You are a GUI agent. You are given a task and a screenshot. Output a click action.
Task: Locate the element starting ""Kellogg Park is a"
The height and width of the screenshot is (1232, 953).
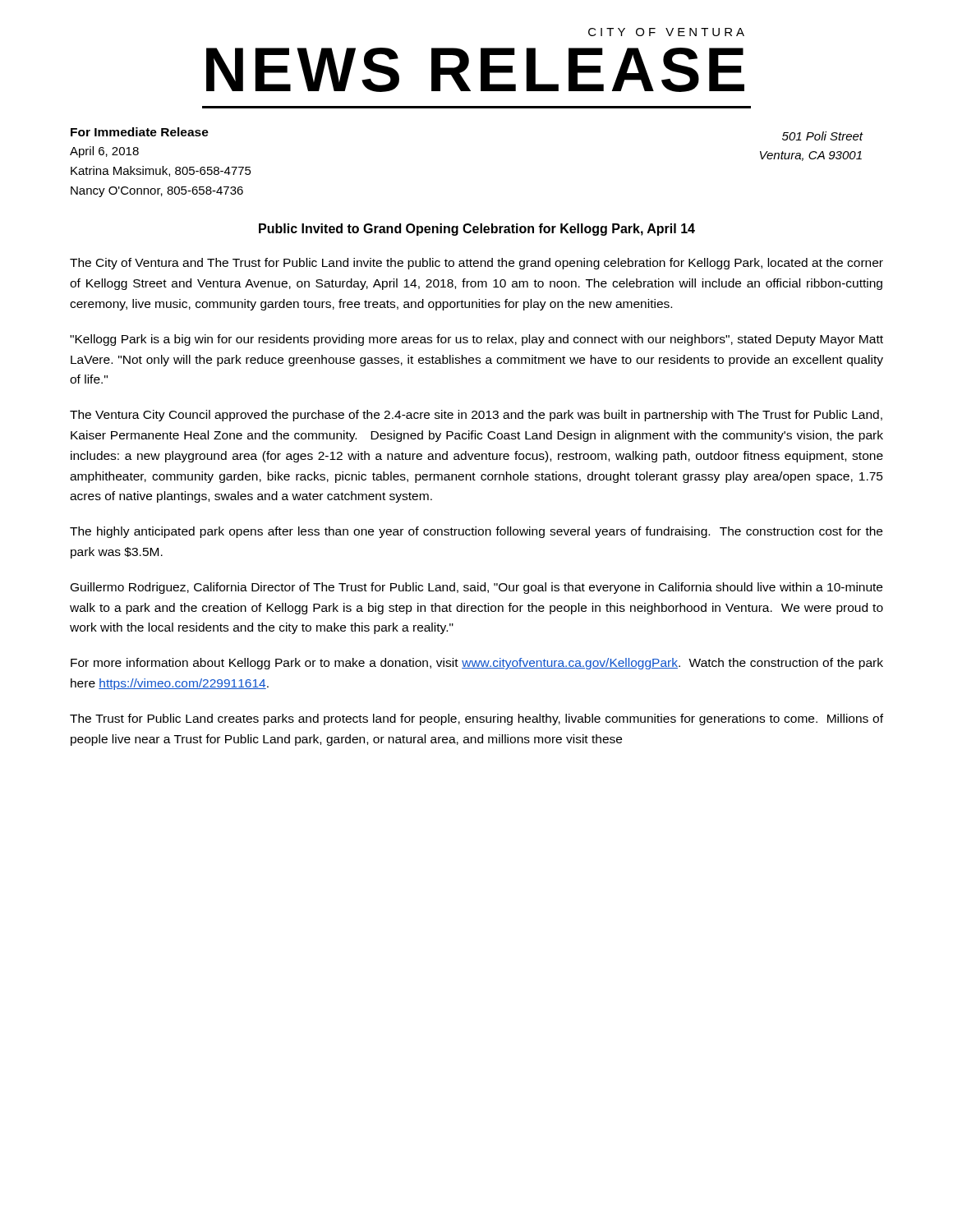(476, 359)
